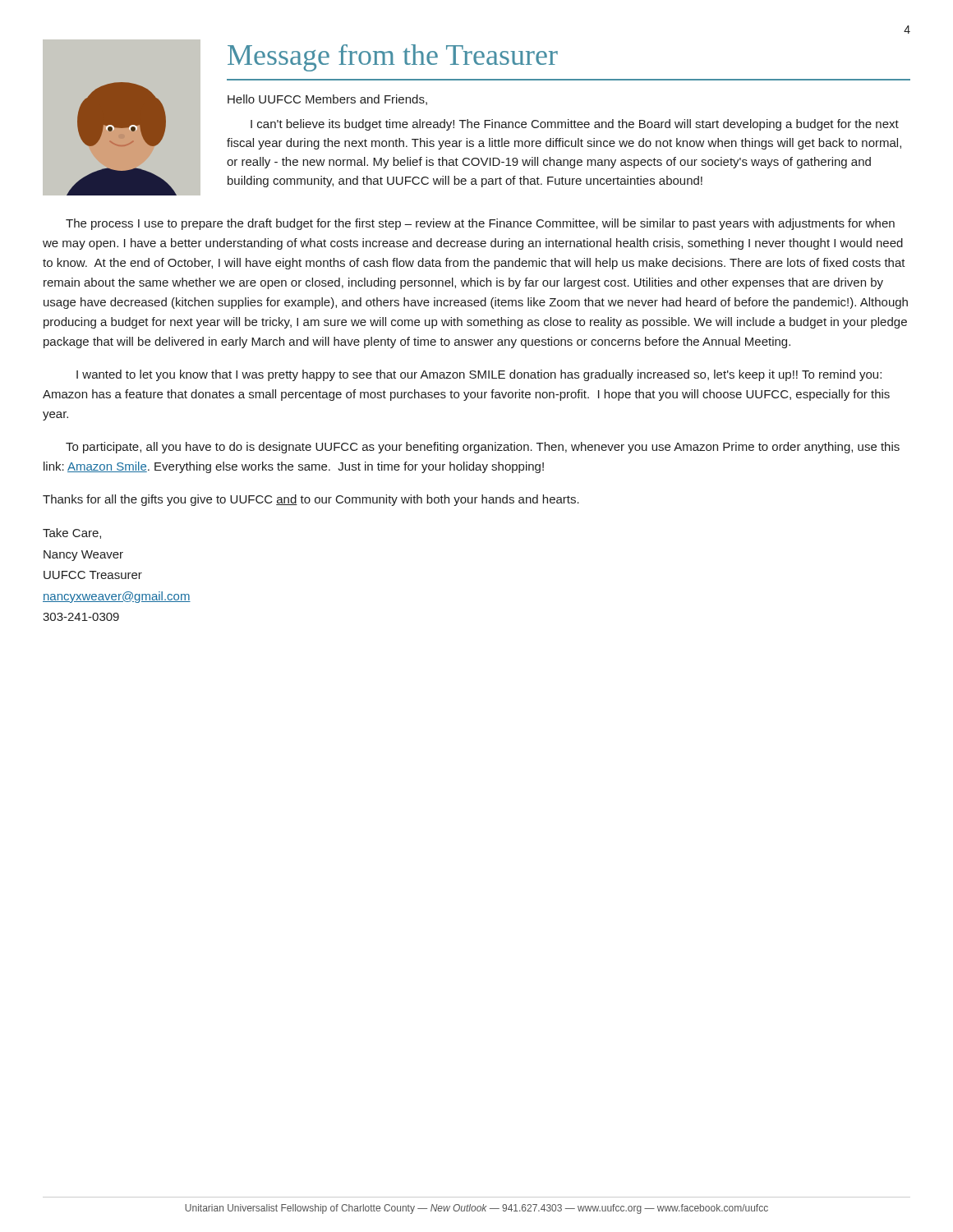Point to the block beginning "To participate, all"
This screenshot has height=1232, width=953.
point(471,456)
